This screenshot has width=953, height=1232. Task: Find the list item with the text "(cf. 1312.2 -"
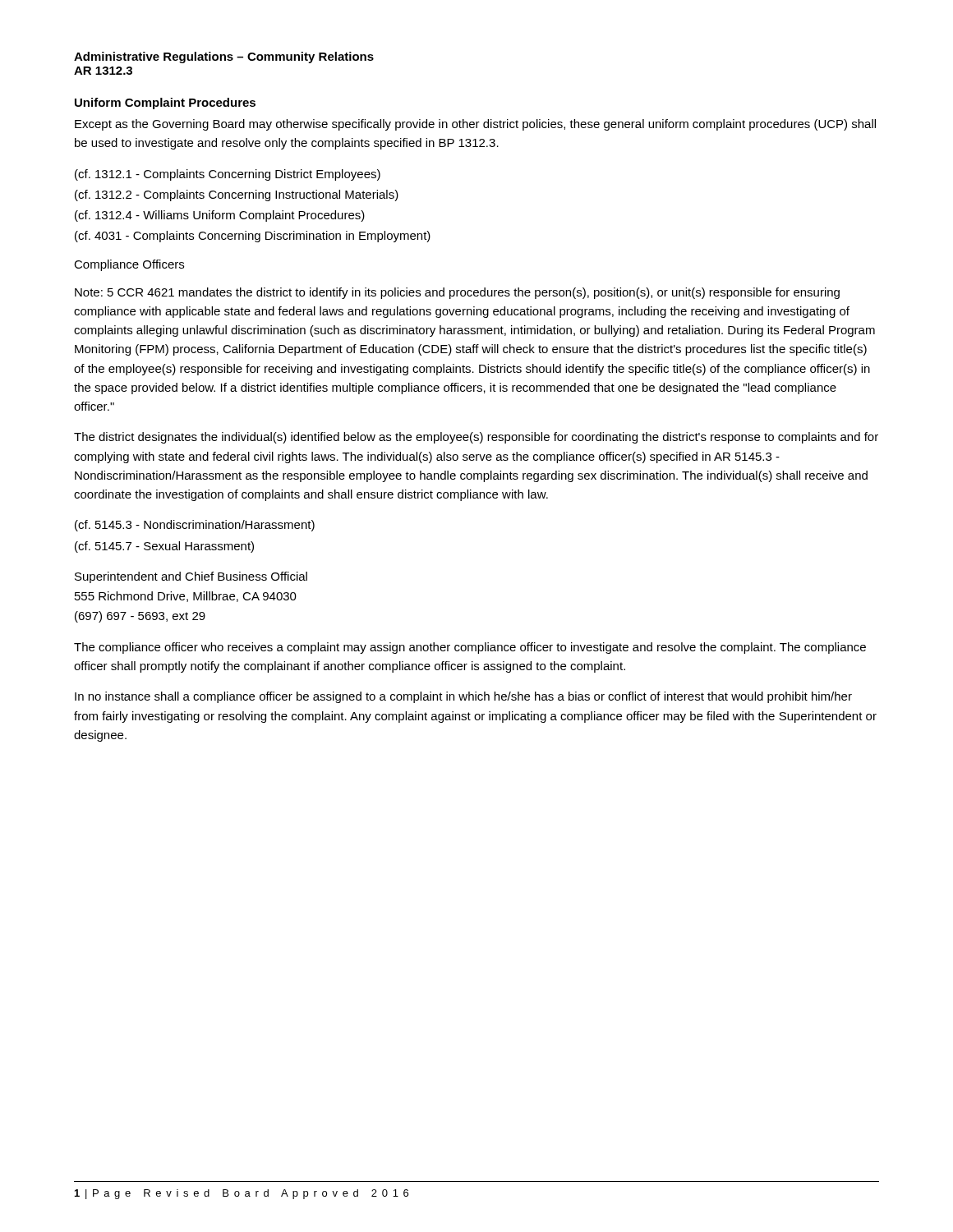[x=236, y=194]
